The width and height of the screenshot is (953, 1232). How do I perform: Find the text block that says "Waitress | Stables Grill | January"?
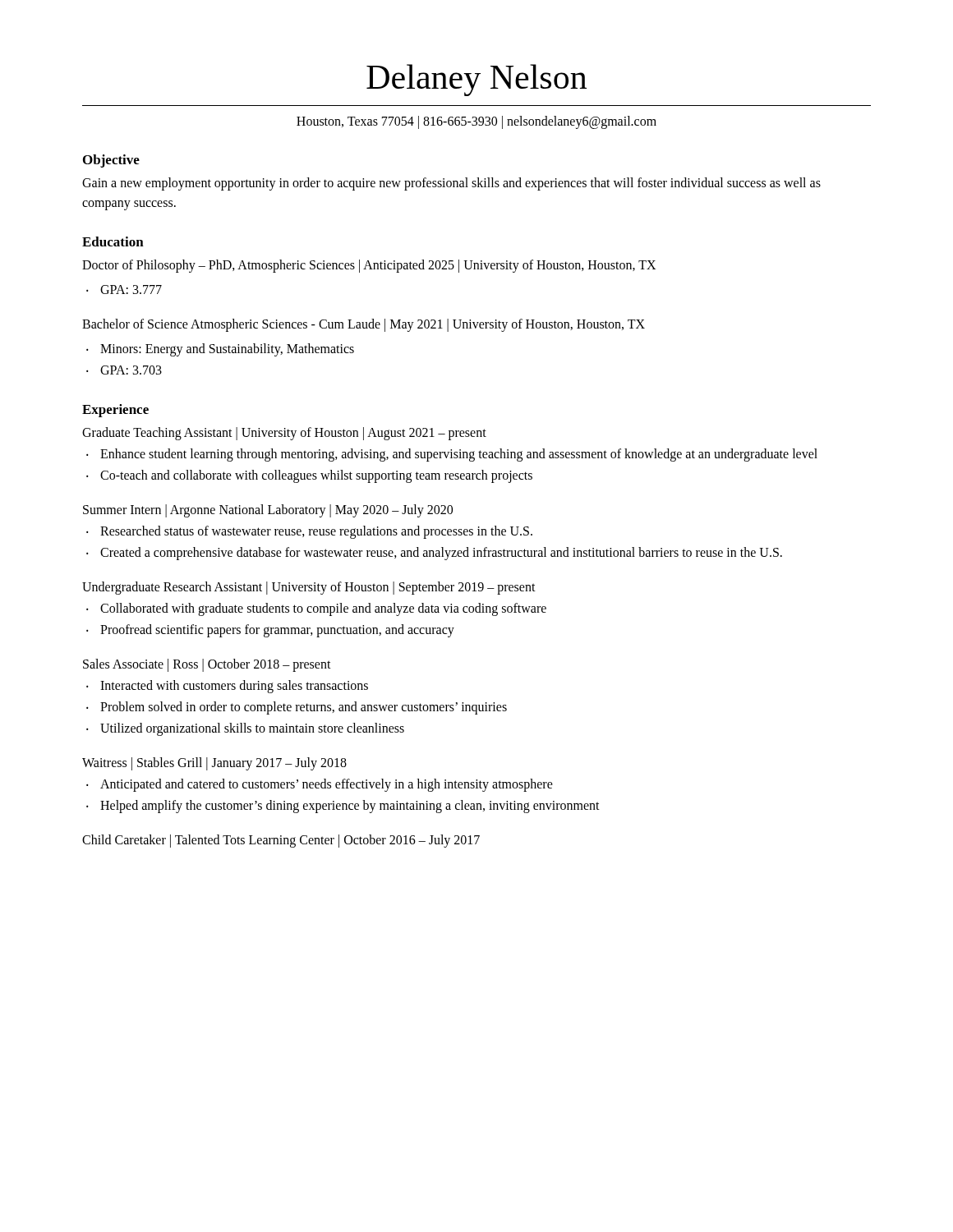tap(214, 763)
